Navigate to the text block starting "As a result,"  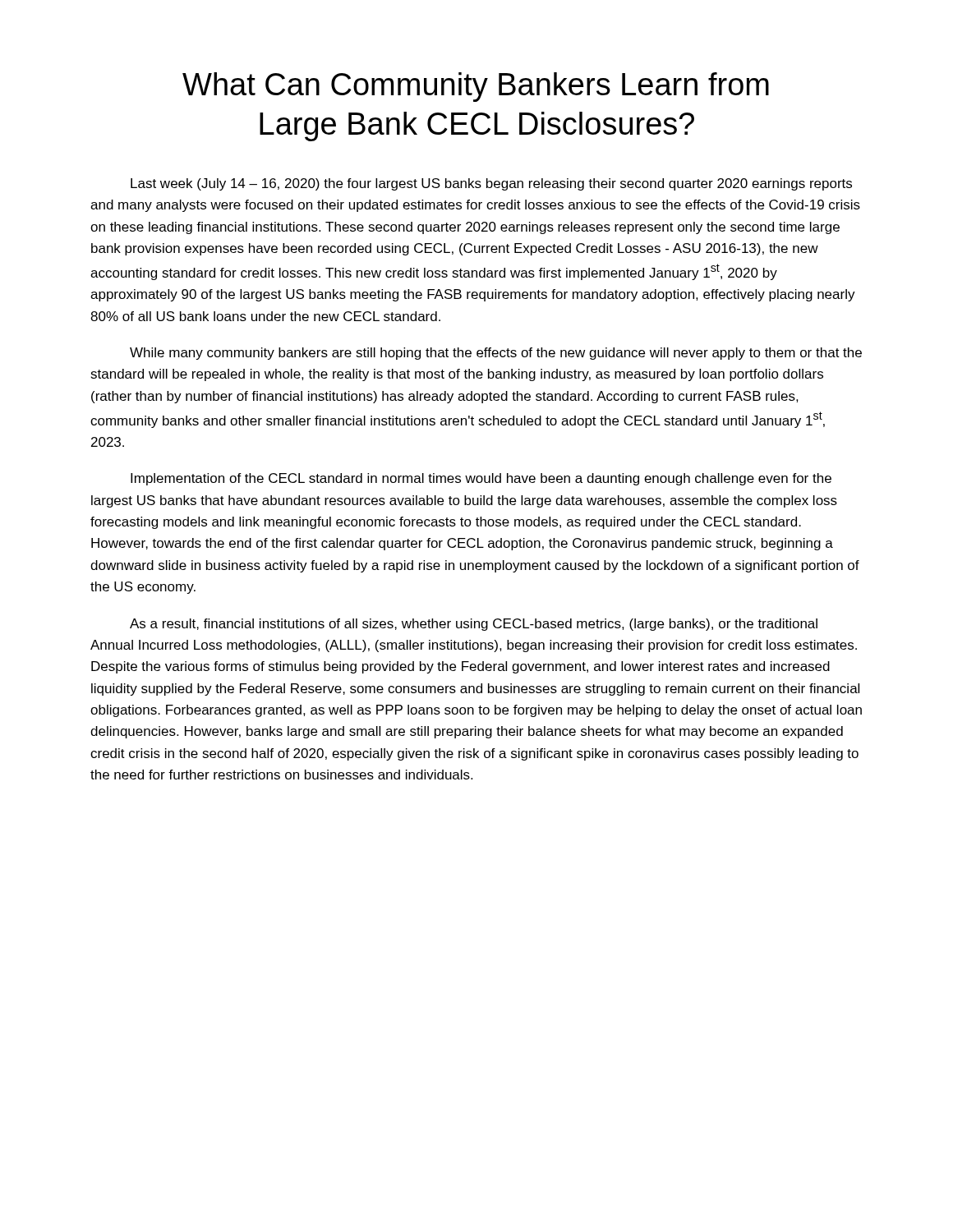(476, 699)
